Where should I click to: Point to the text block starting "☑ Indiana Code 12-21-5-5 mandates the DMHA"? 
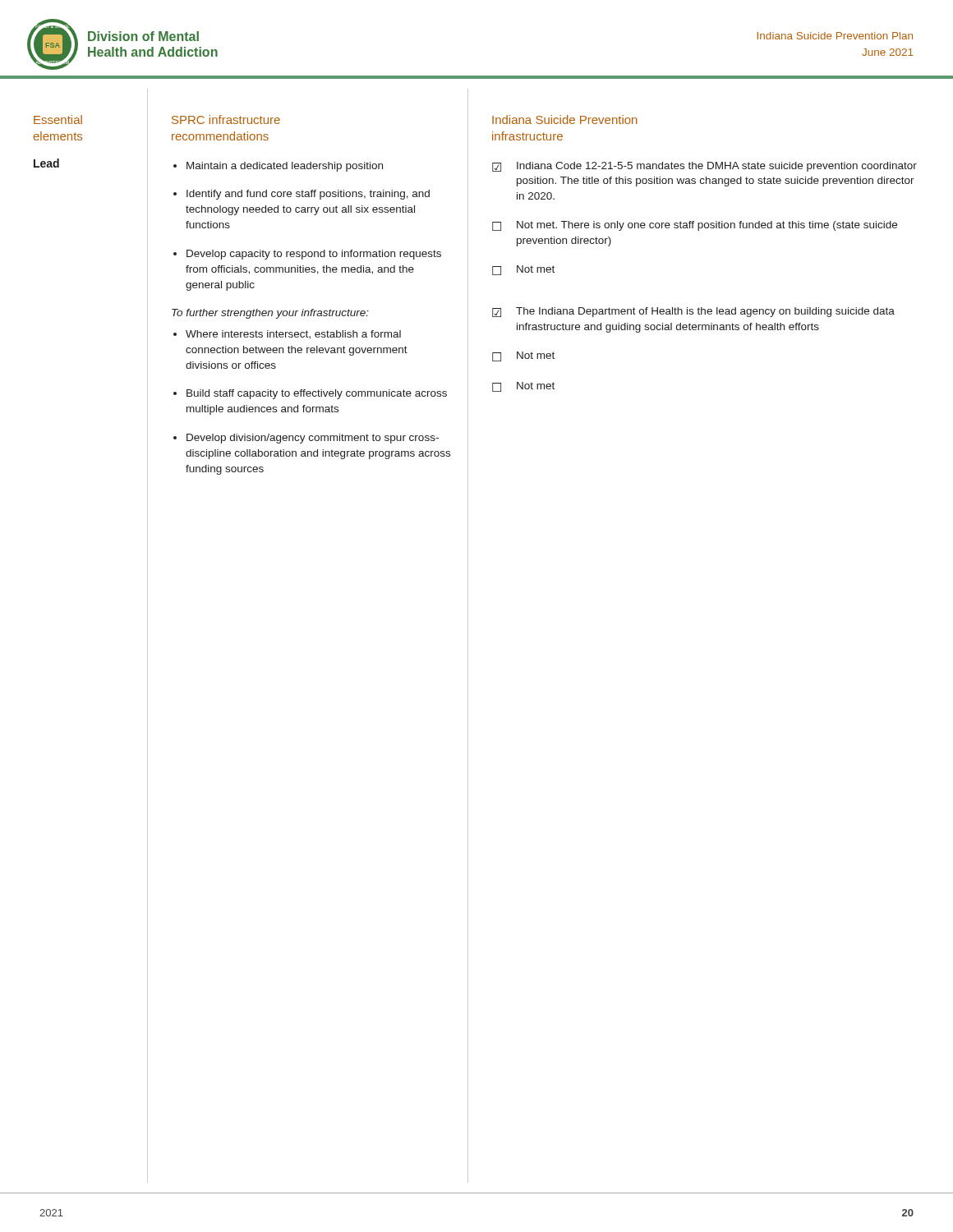point(706,181)
